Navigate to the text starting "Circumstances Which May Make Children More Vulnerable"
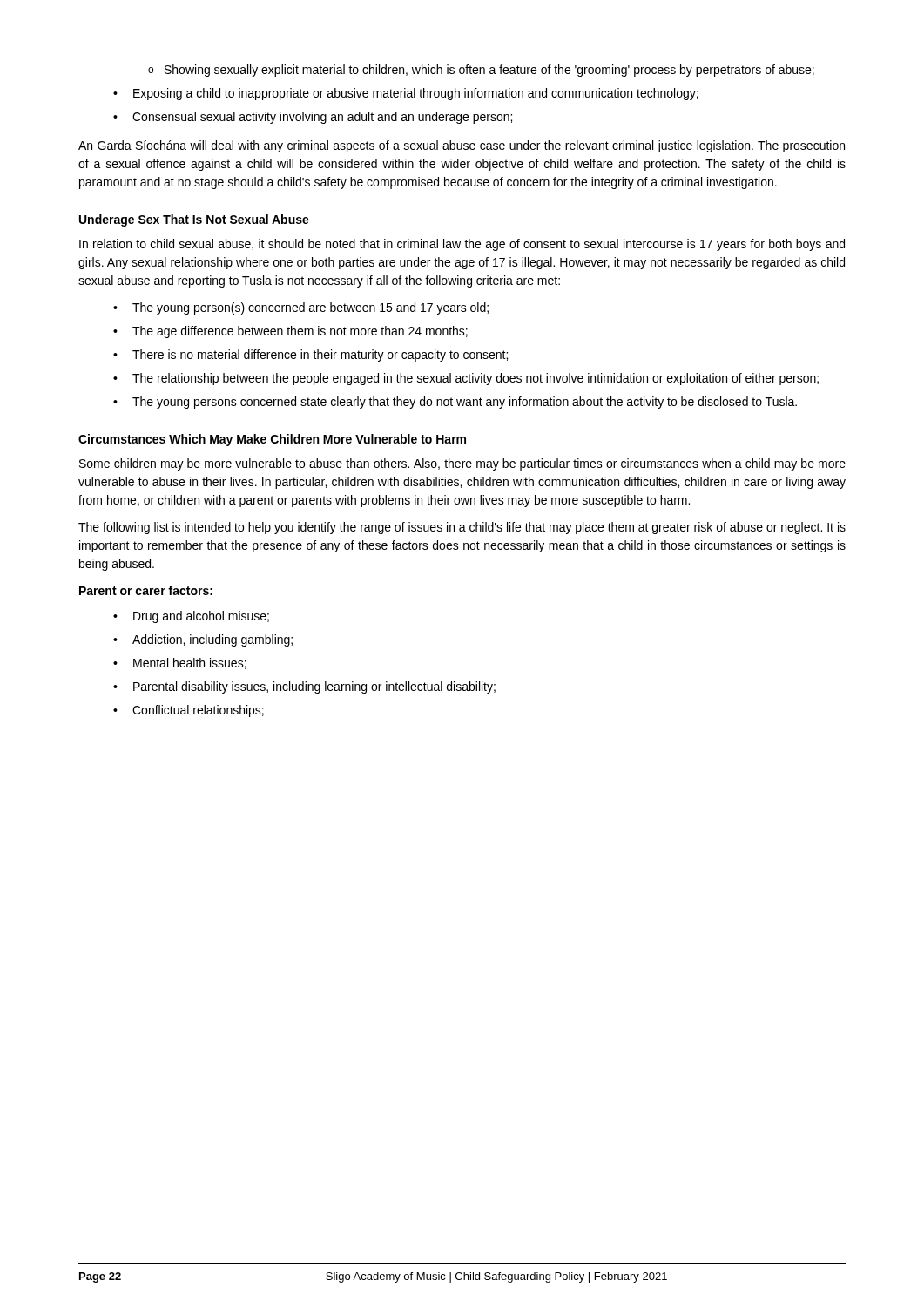This screenshot has height=1307, width=924. [273, 439]
